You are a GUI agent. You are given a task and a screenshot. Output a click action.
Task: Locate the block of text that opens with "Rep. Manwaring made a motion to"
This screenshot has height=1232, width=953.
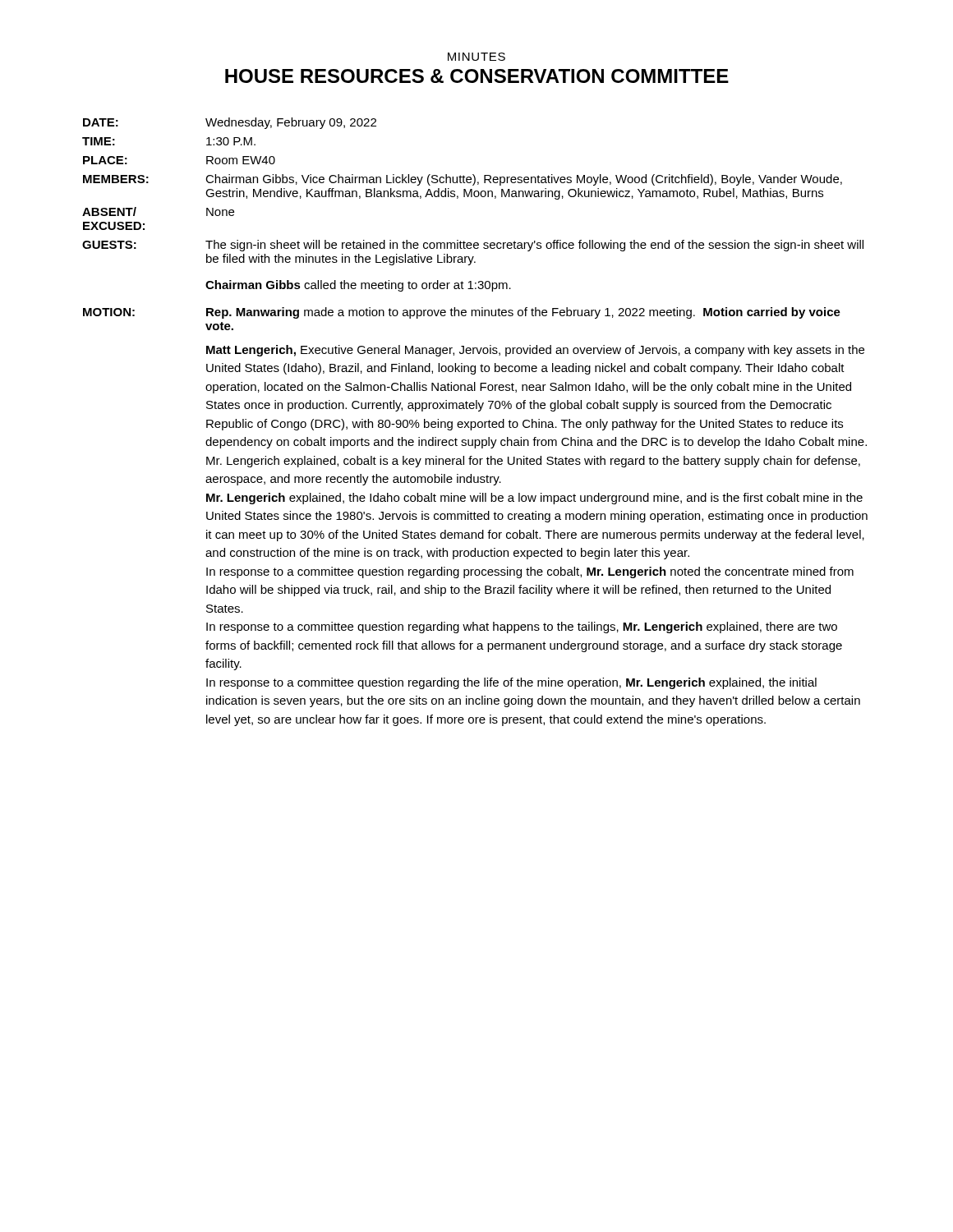point(523,318)
